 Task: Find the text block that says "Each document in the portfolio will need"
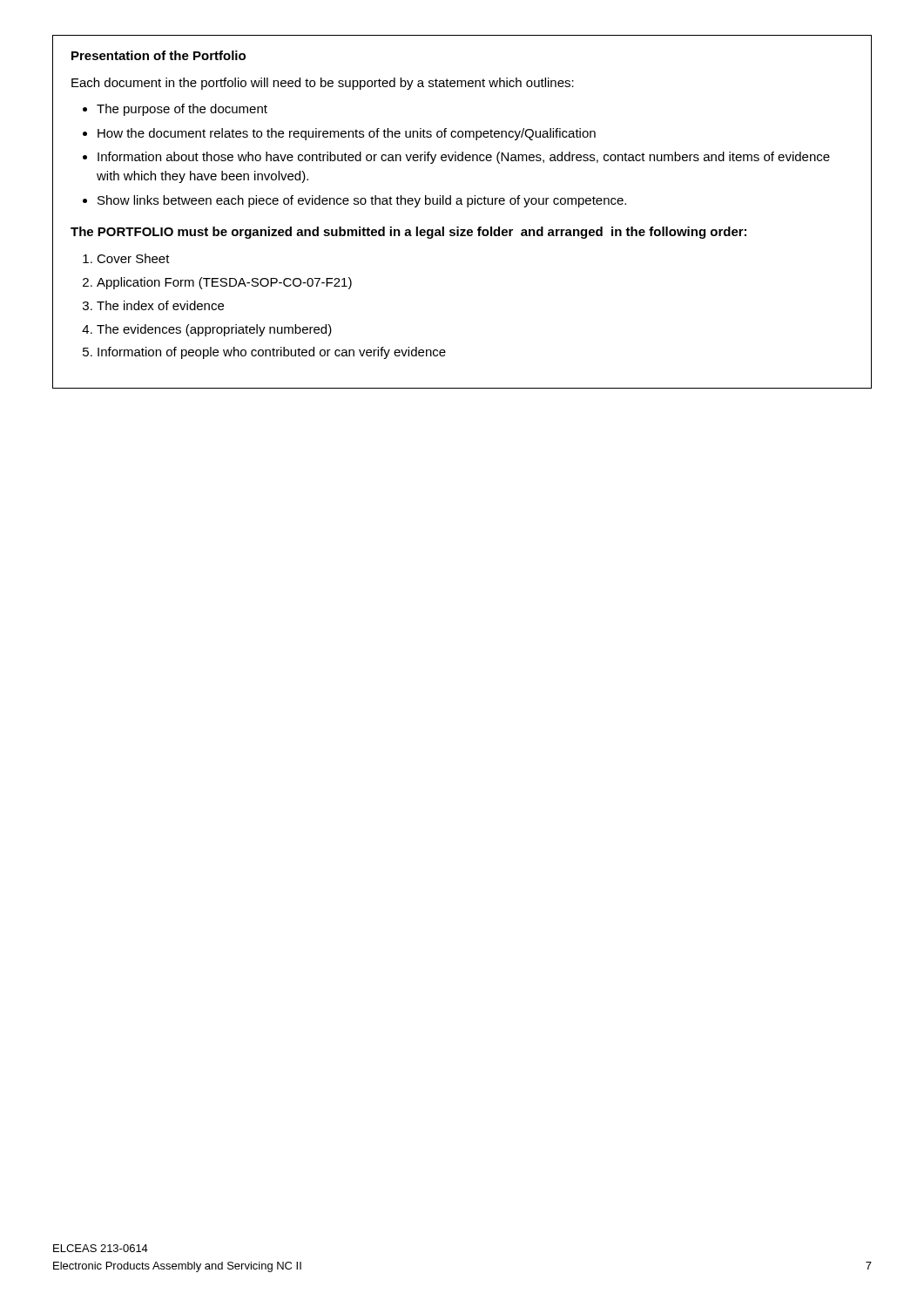click(323, 82)
